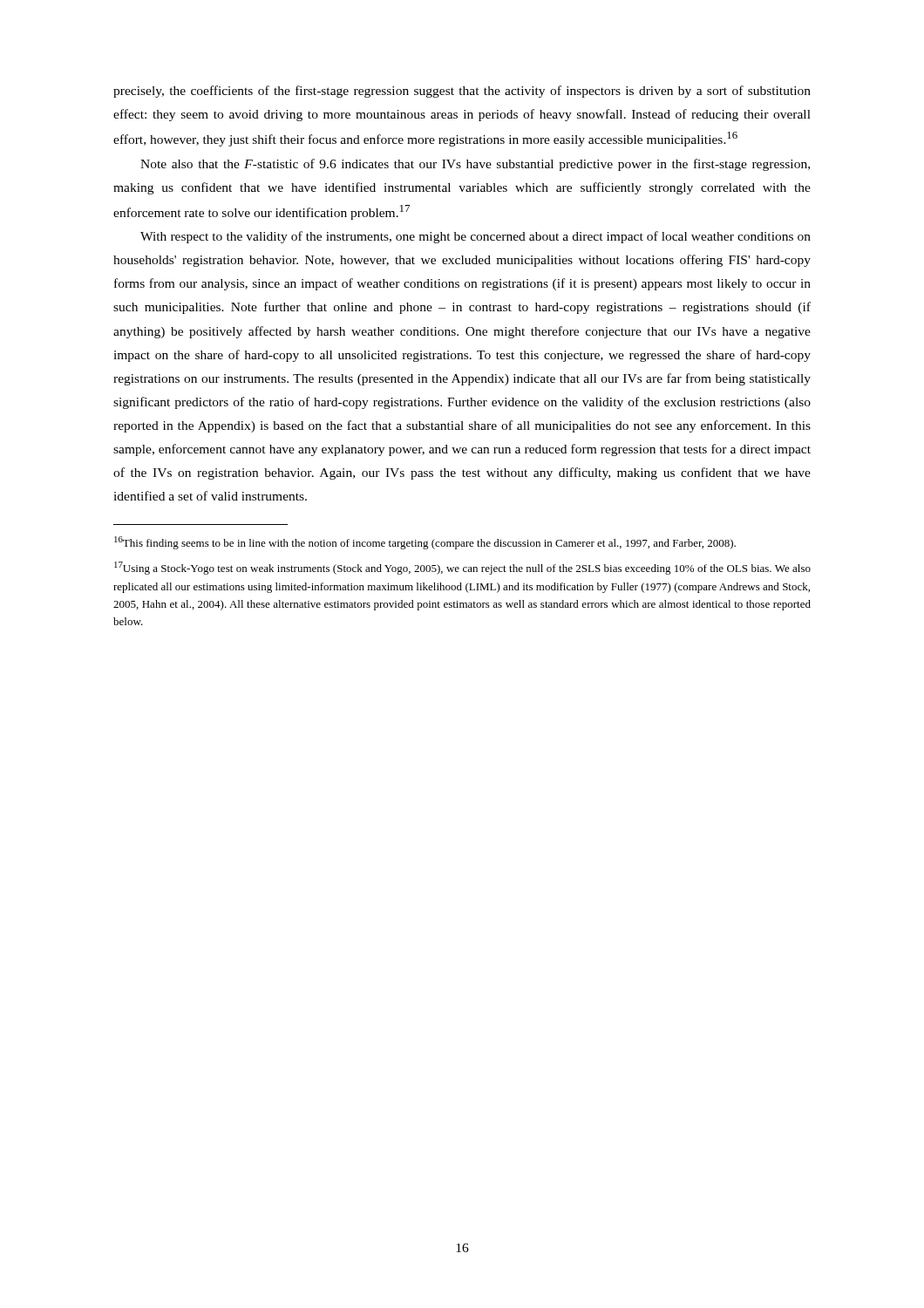Select the text block with the text "Note also that"
The image size is (924, 1308).
point(462,188)
